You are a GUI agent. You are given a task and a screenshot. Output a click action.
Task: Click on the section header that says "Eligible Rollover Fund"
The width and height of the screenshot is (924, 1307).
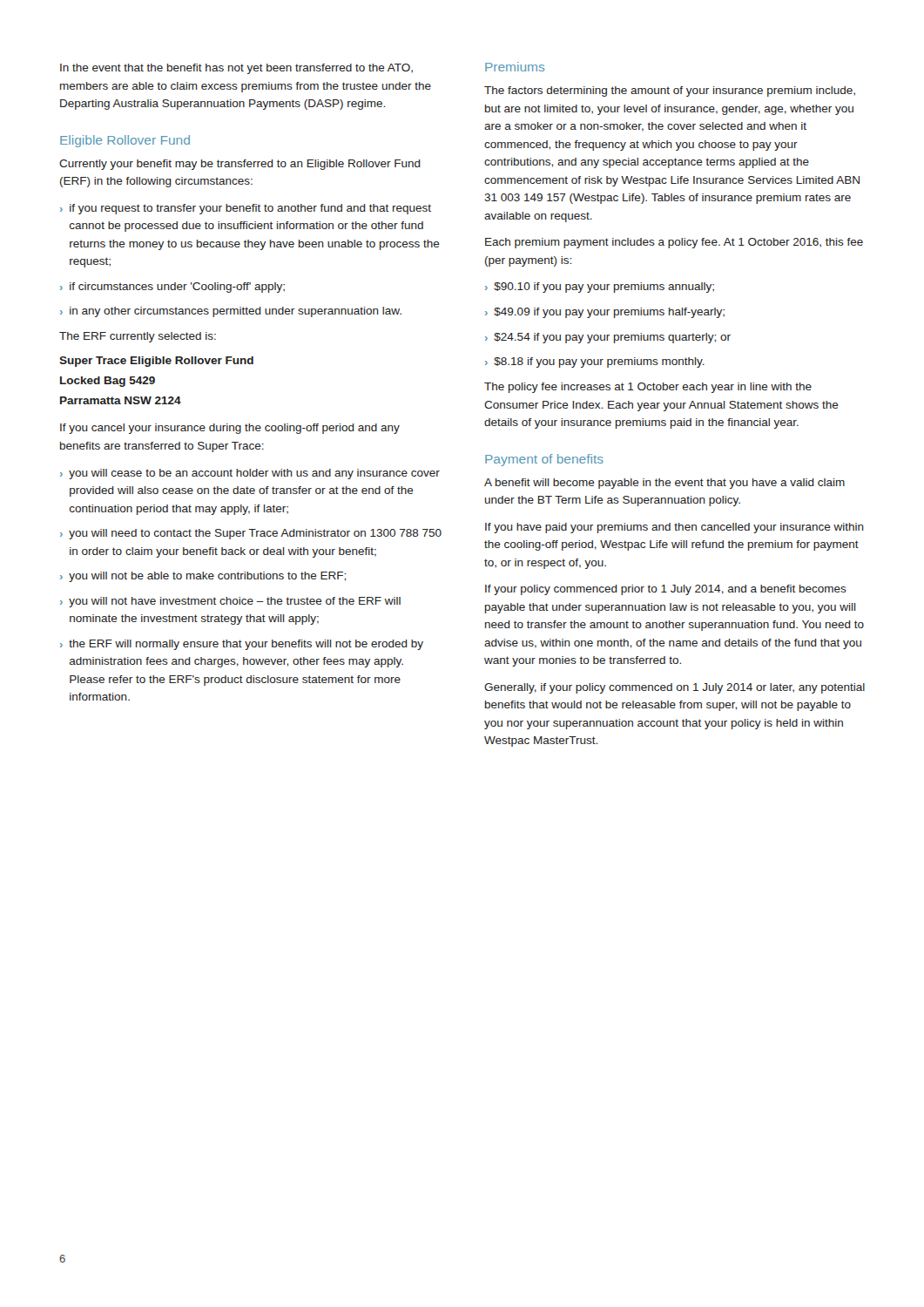(125, 141)
